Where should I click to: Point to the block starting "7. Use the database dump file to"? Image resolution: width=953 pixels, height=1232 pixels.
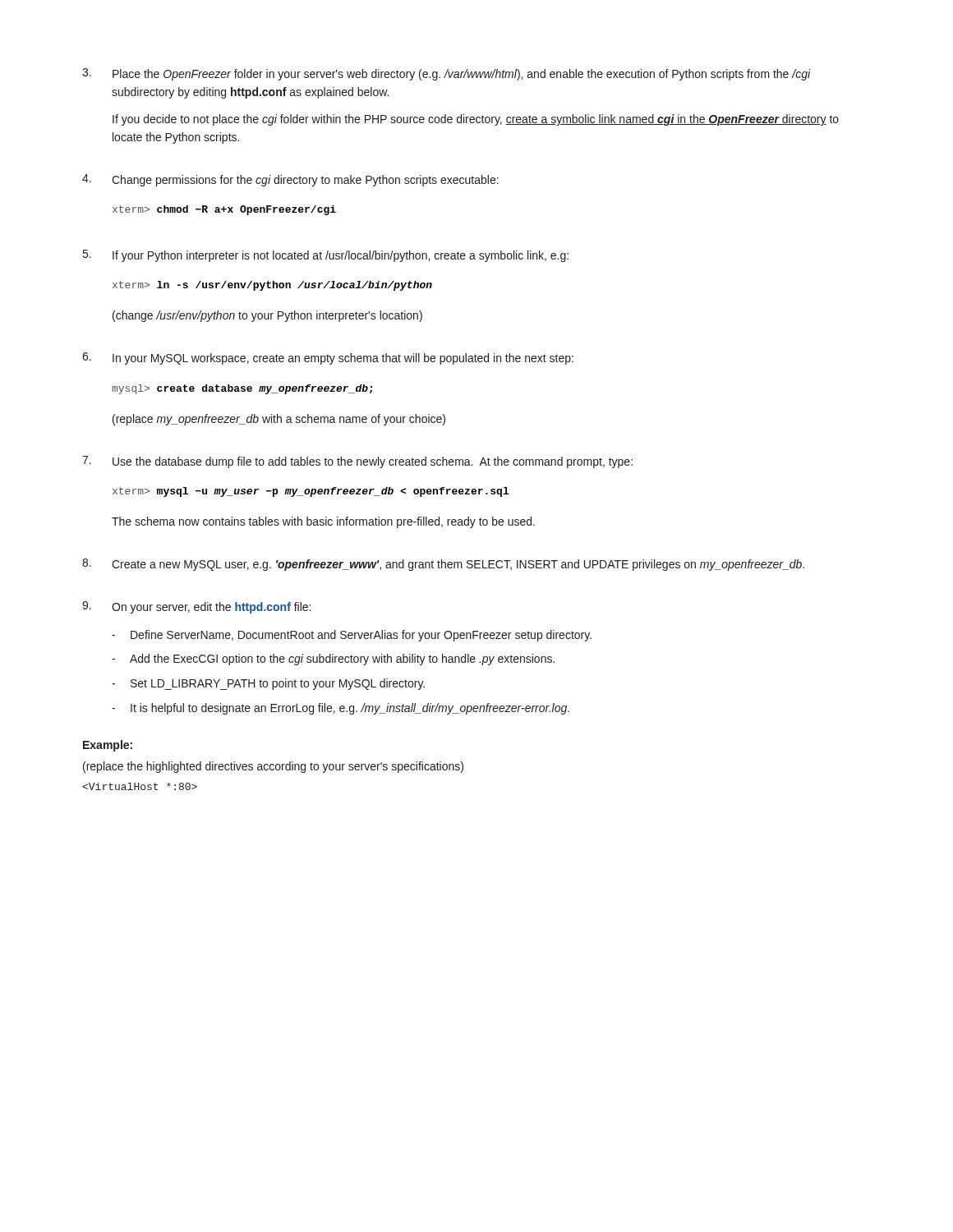click(476, 497)
